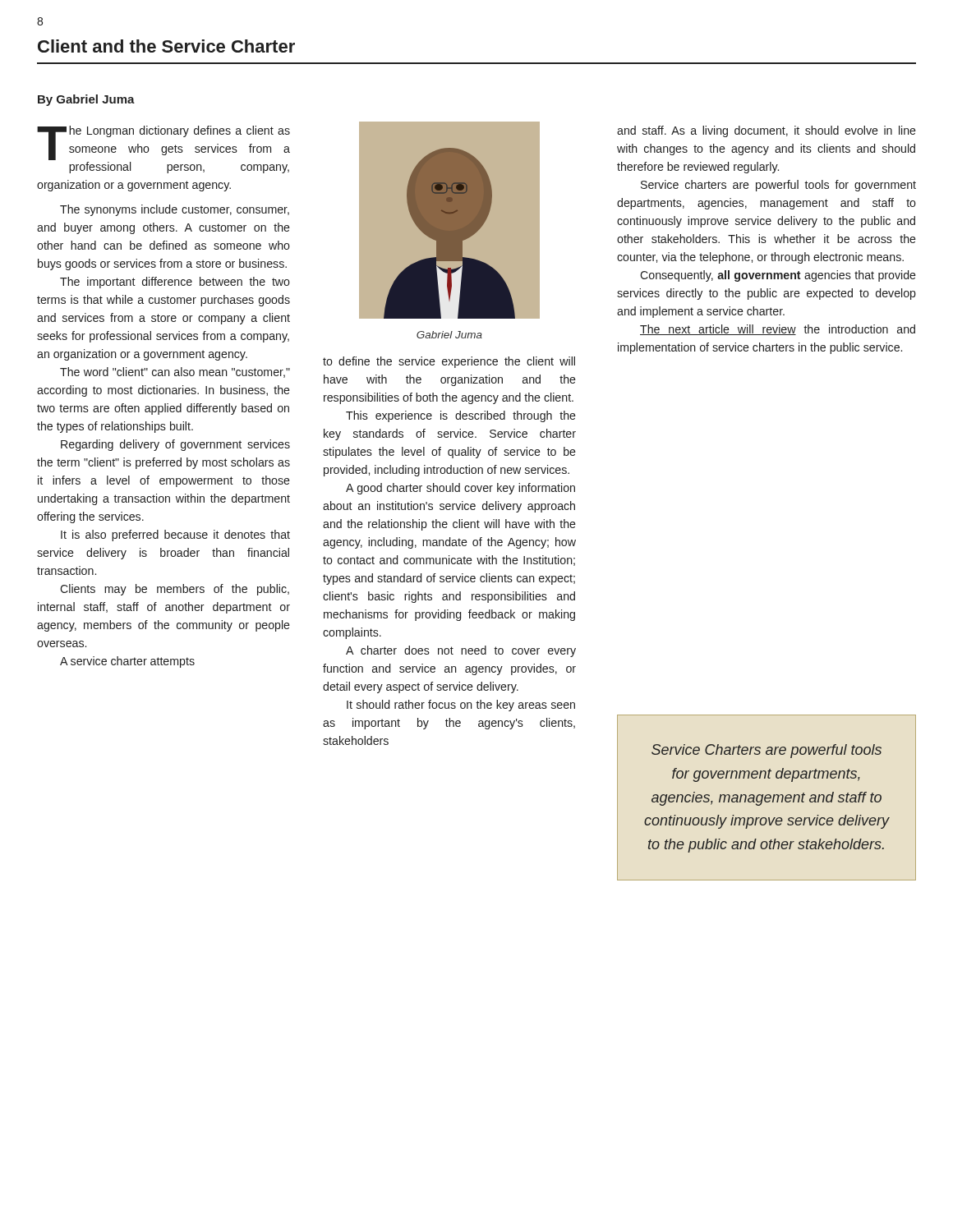Locate the text "Gabriel Juma"
Viewport: 953px width, 1232px height.
tap(449, 335)
